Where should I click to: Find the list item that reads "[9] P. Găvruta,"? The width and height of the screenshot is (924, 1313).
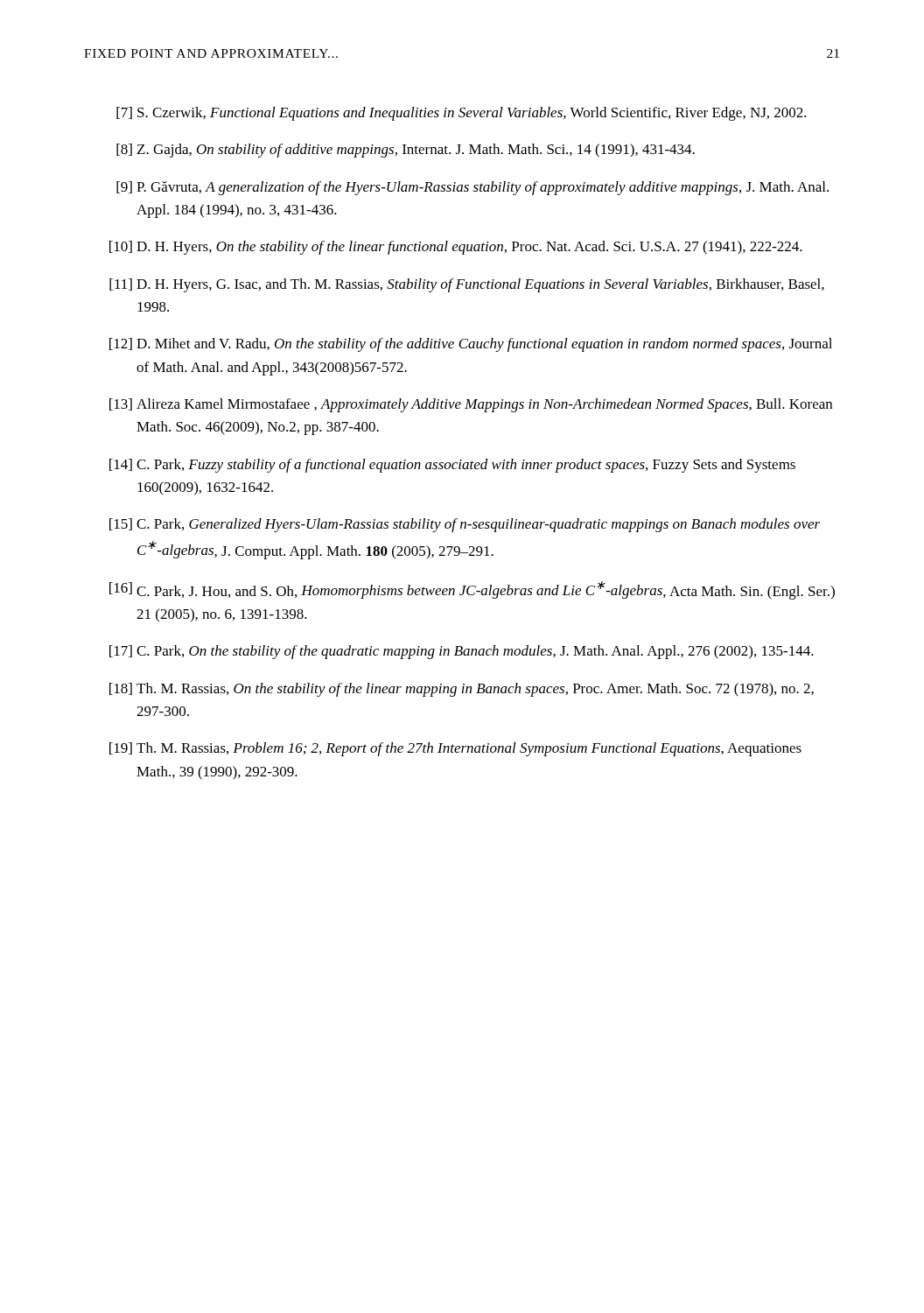click(462, 199)
